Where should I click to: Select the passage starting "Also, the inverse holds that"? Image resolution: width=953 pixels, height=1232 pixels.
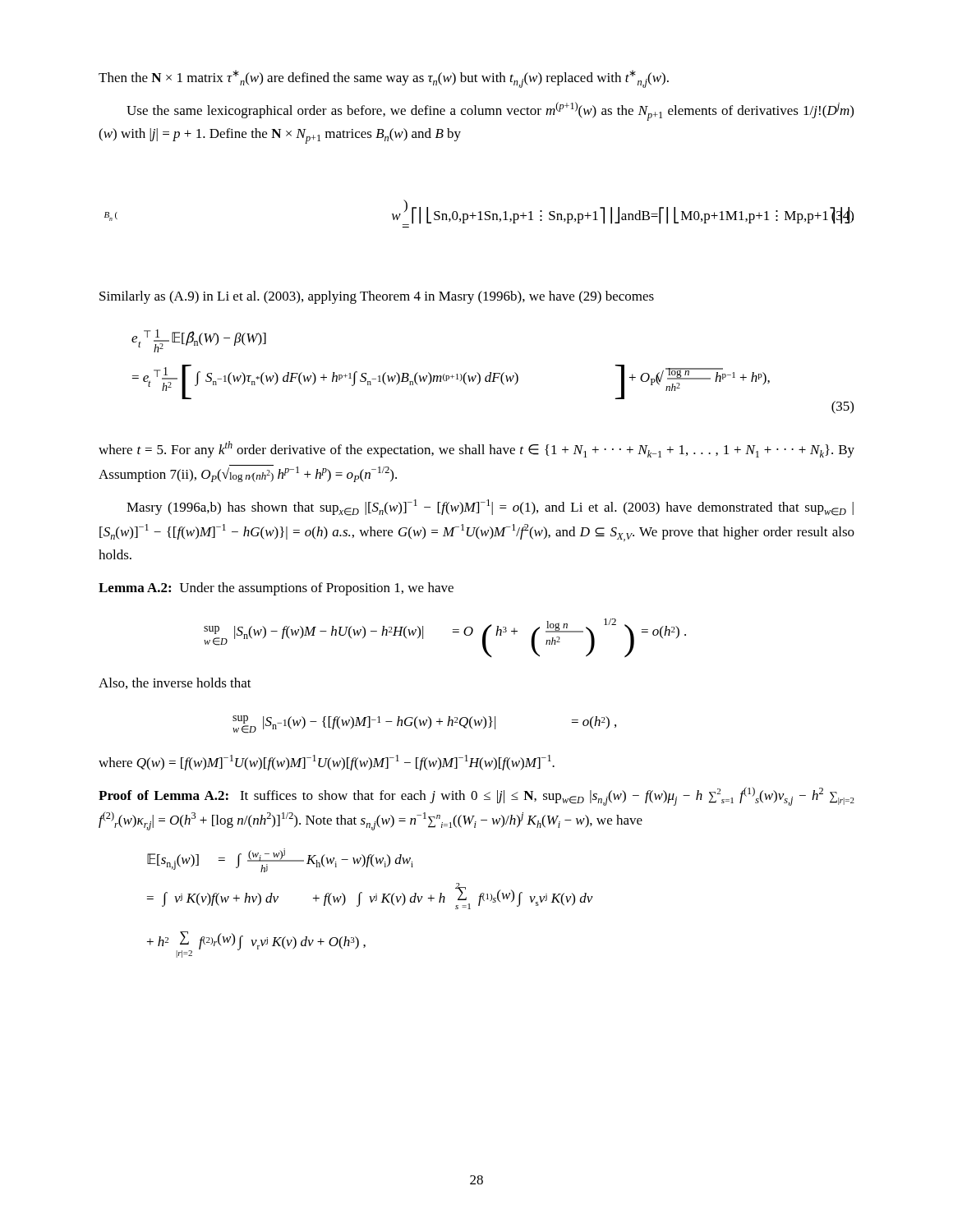point(175,683)
